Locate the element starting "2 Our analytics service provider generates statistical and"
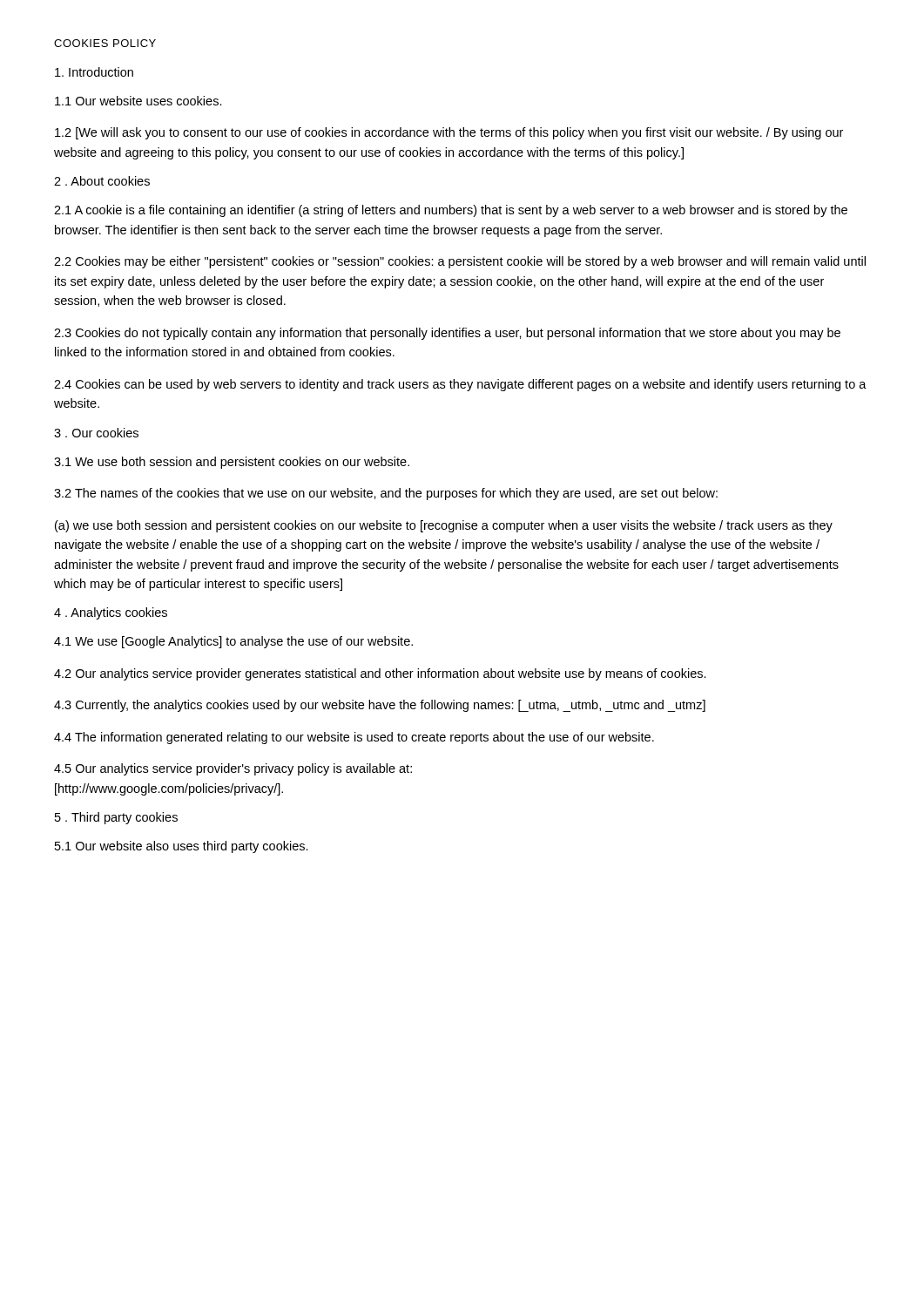 point(380,673)
